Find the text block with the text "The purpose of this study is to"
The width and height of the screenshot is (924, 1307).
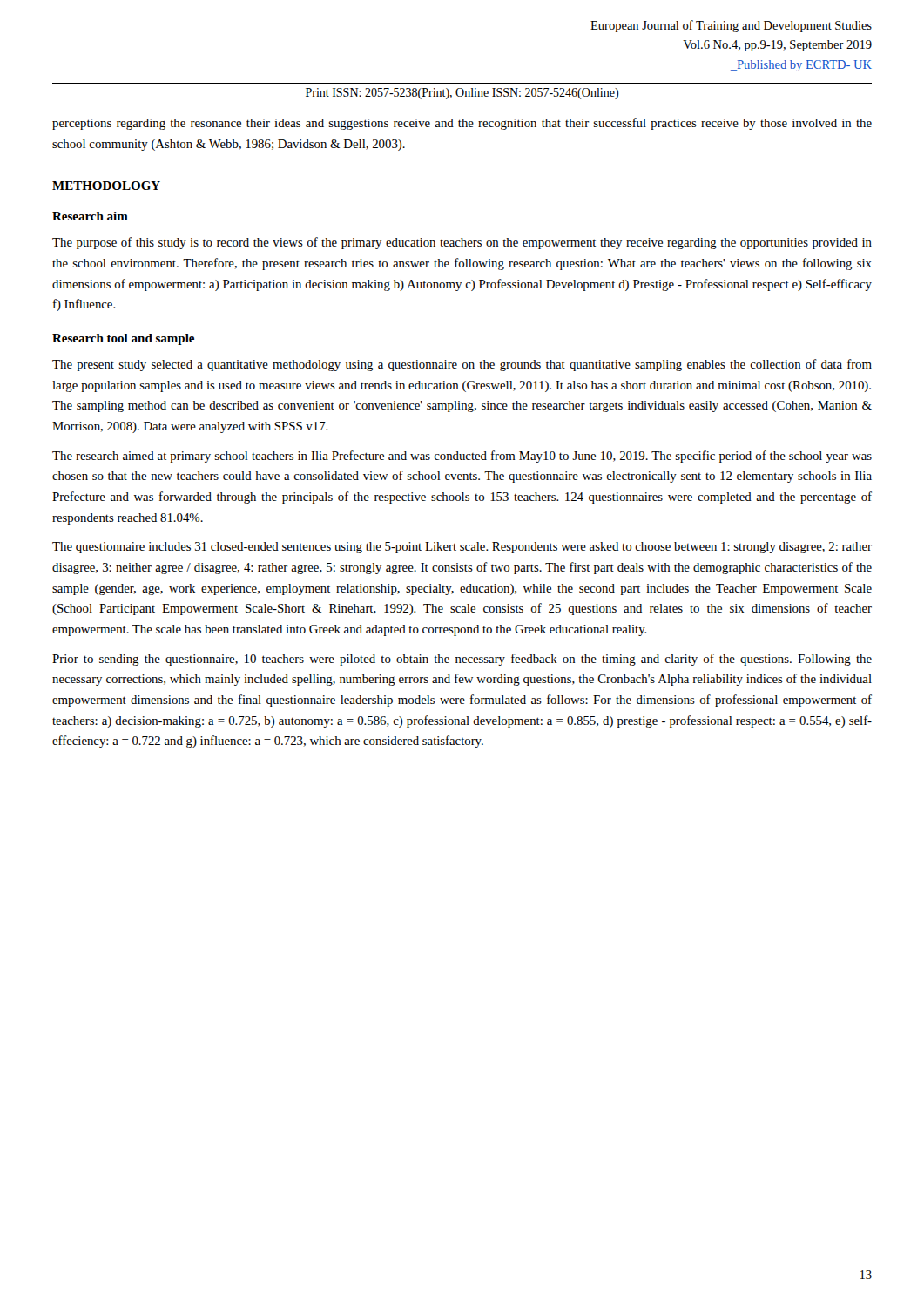[462, 273]
